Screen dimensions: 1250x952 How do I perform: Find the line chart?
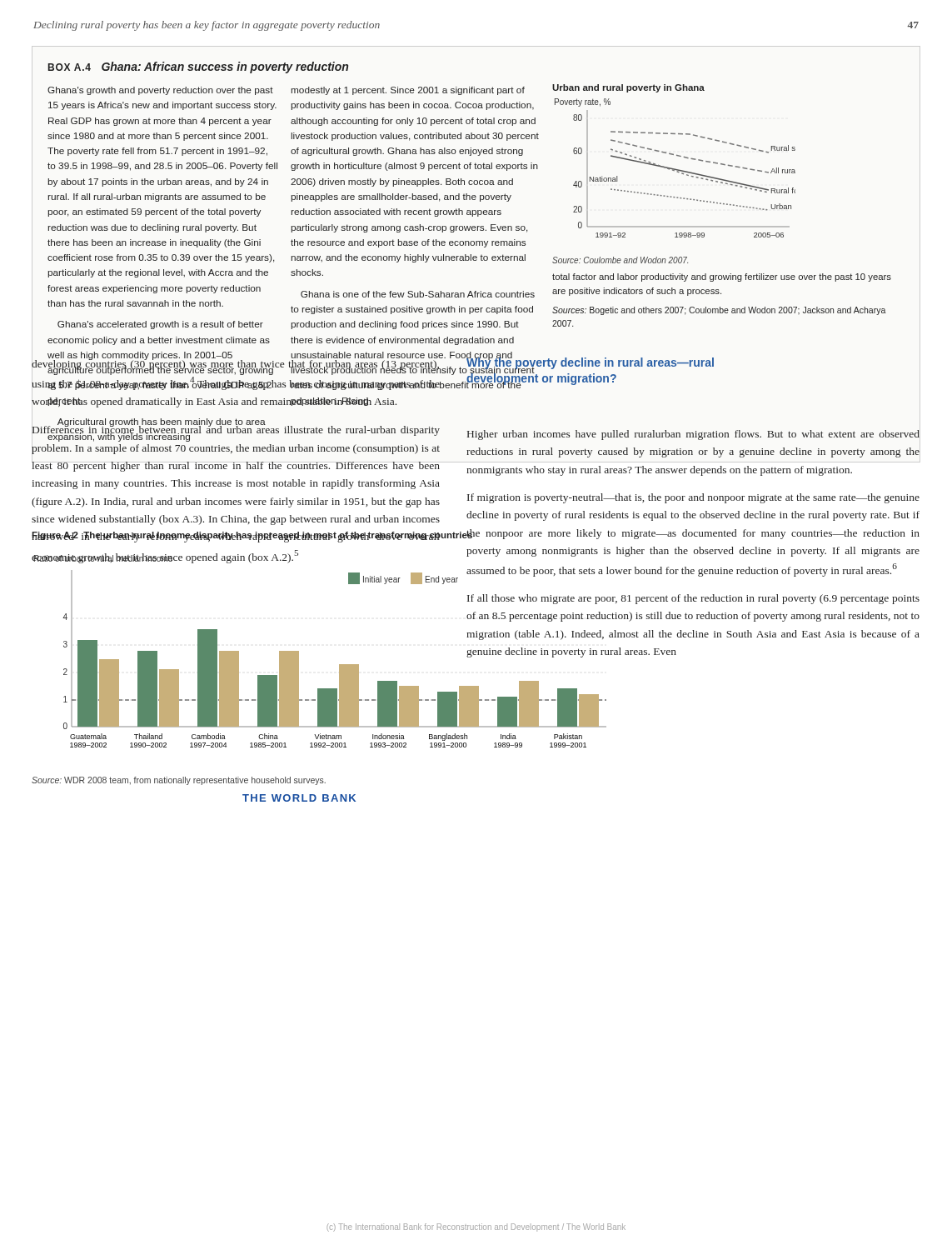click(728, 174)
